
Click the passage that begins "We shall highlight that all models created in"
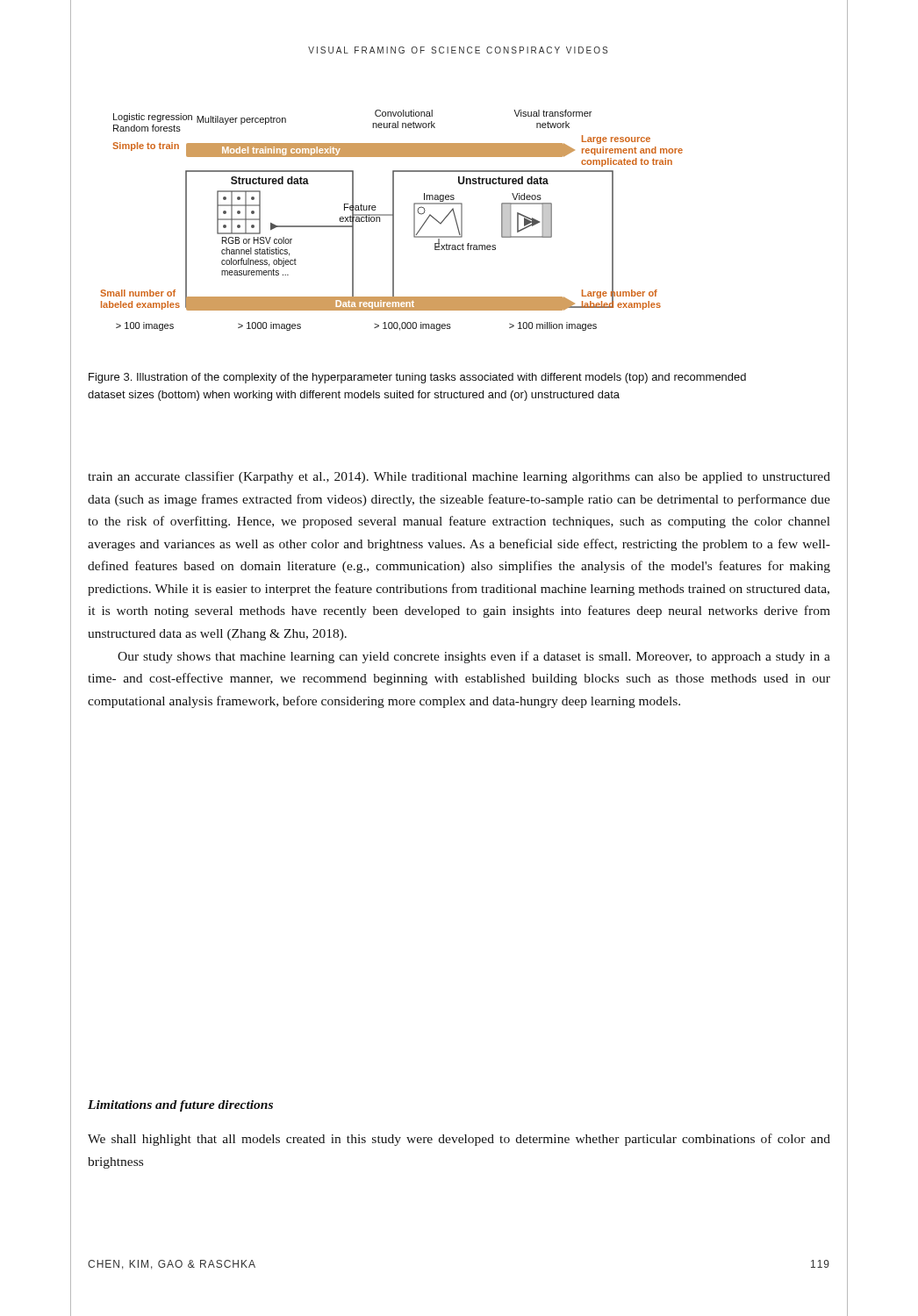pos(459,1150)
